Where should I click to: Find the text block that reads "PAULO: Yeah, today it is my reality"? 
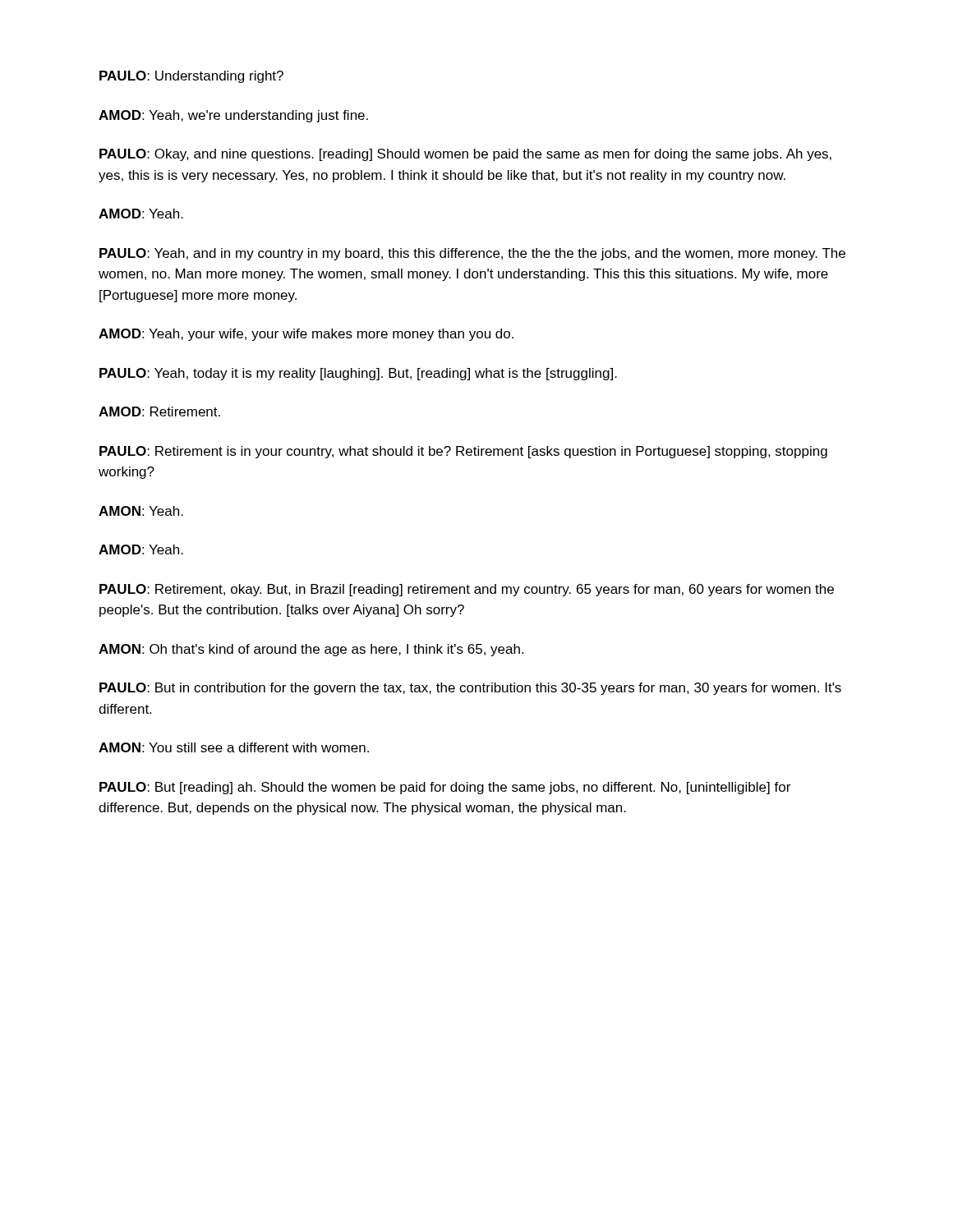click(358, 373)
